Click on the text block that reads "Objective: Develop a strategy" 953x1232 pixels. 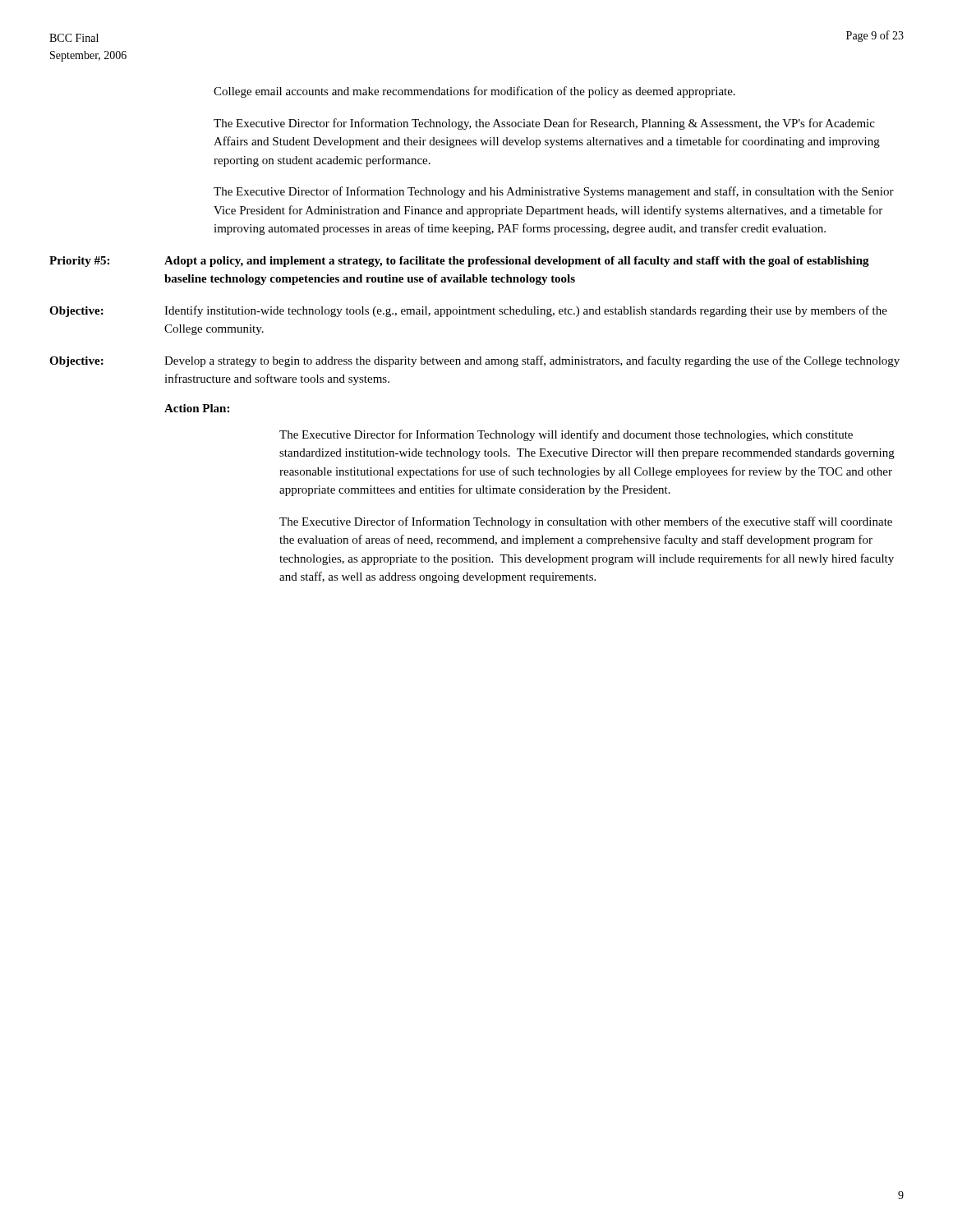(x=476, y=370)
